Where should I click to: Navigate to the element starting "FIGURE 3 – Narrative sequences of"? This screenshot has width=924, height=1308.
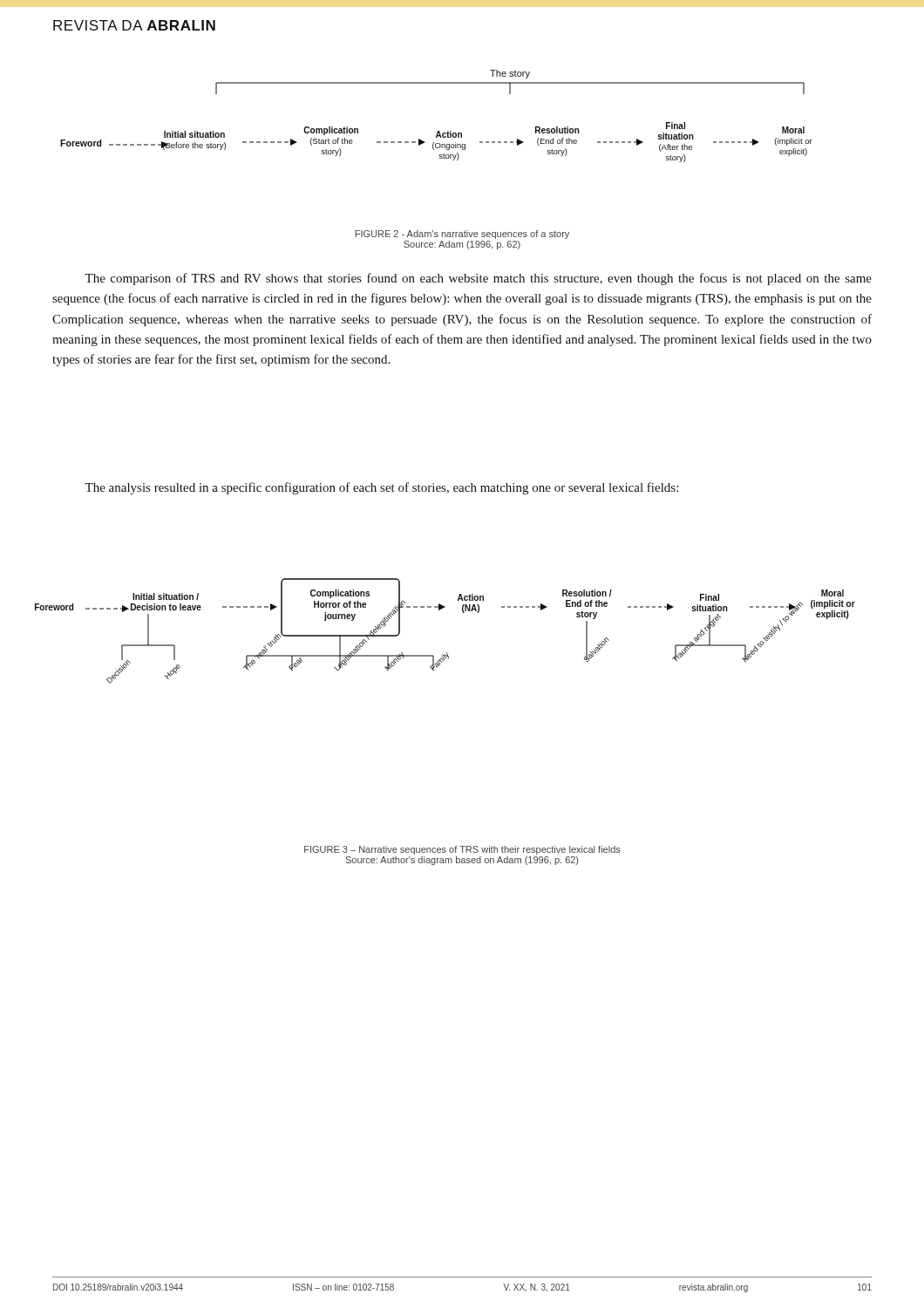462,855
